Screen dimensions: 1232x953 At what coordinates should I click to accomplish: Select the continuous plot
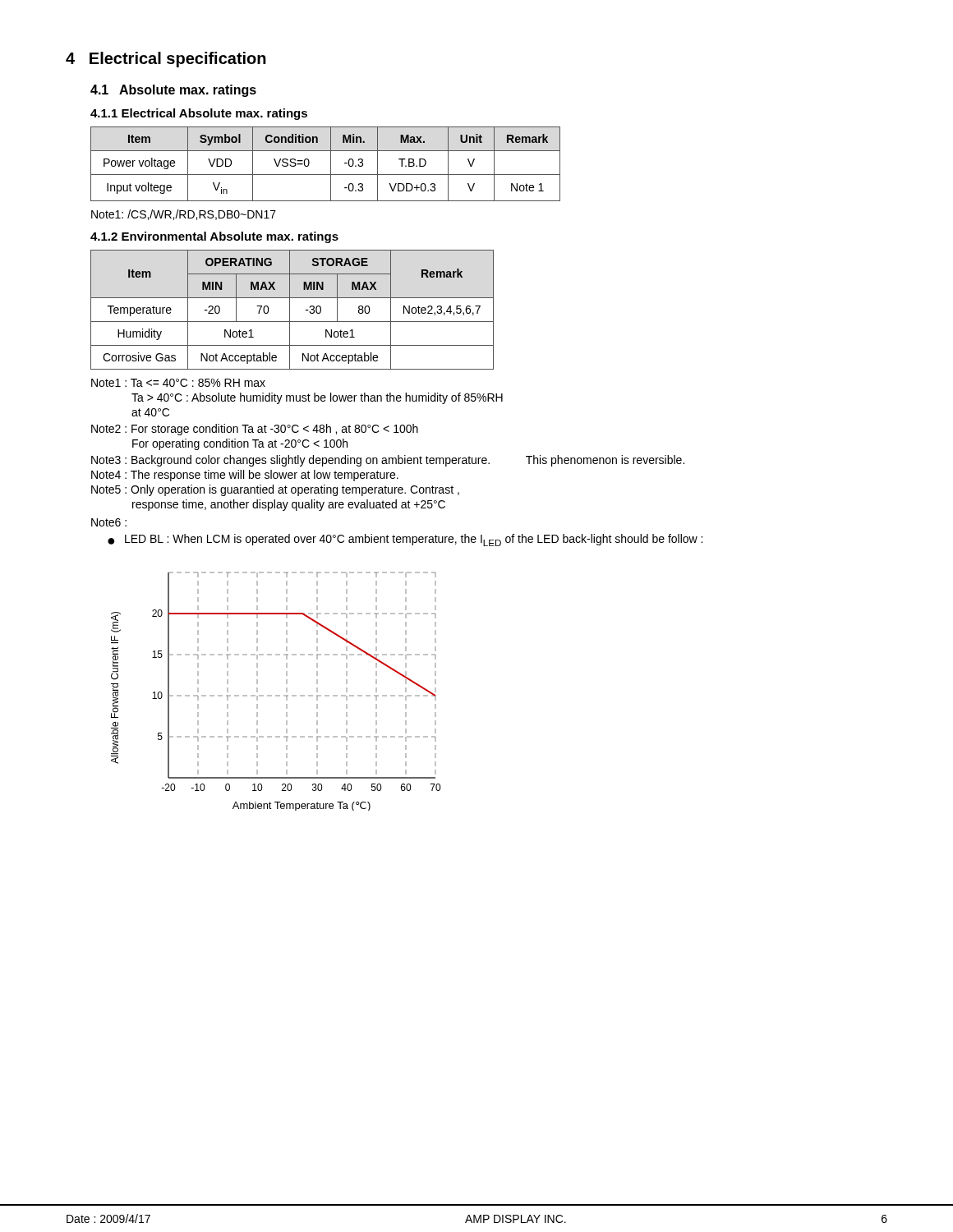497,684
